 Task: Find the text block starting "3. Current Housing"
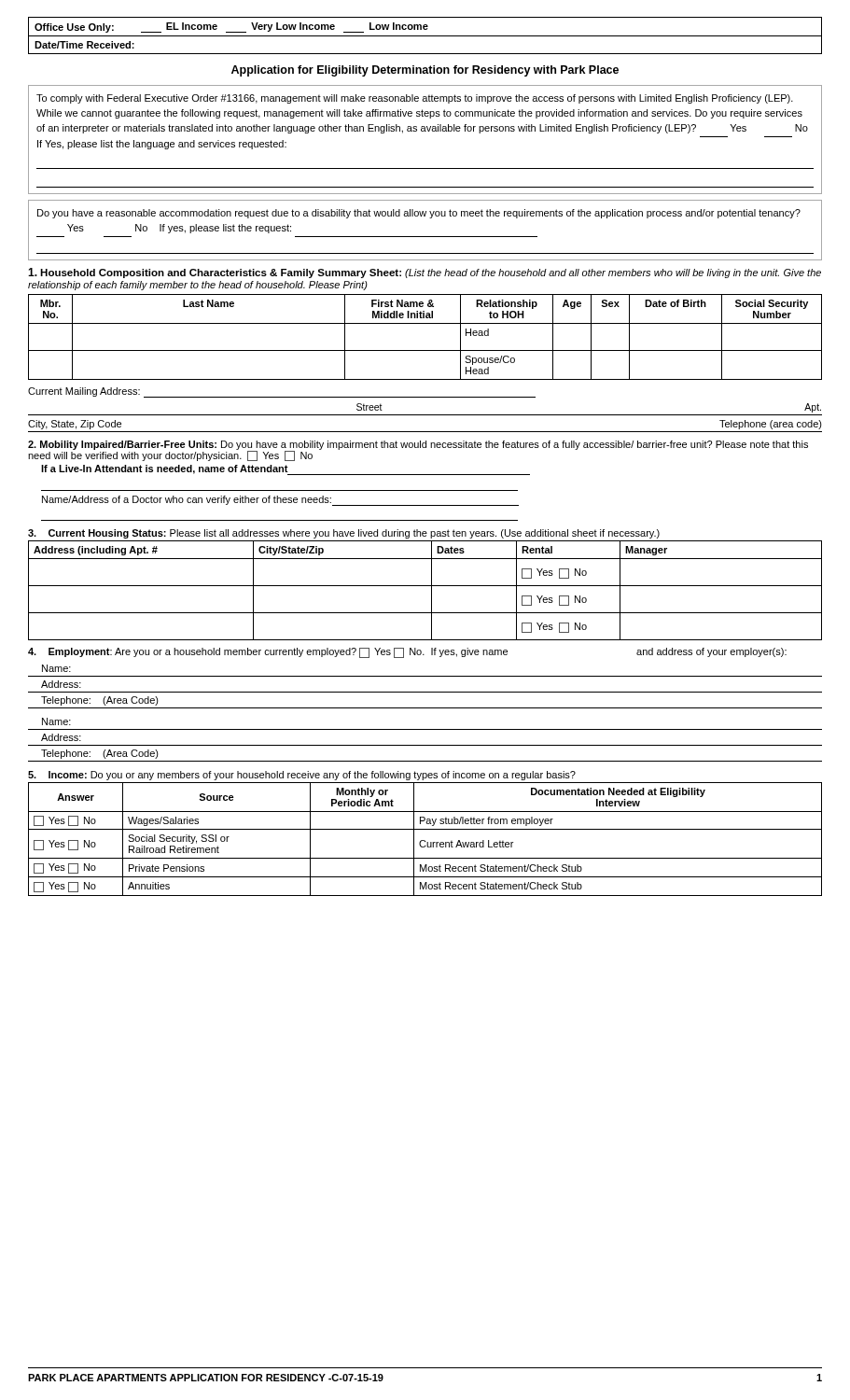(x=344, y=533)
